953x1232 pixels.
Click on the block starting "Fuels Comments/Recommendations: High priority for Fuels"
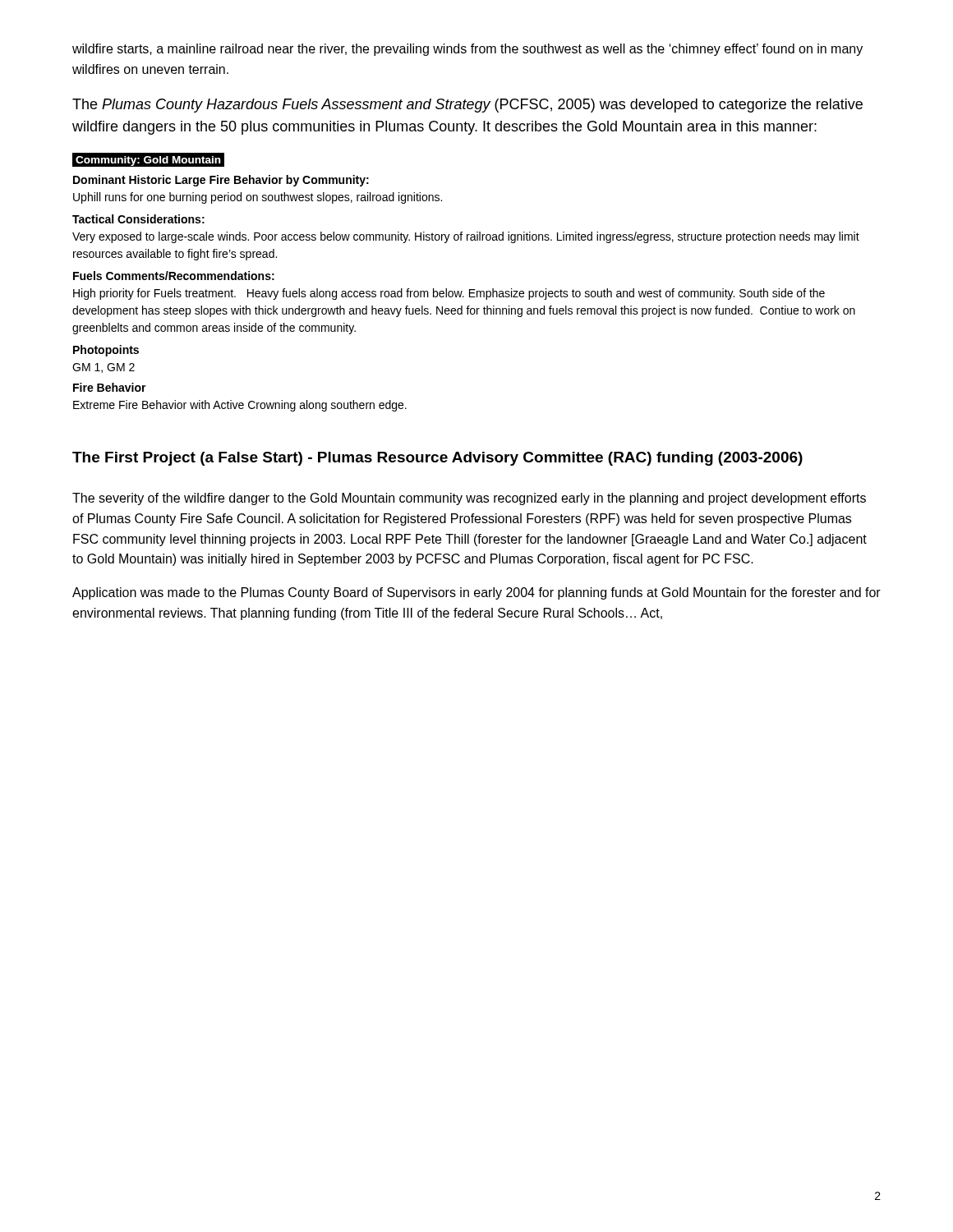[x=476, y=303]
